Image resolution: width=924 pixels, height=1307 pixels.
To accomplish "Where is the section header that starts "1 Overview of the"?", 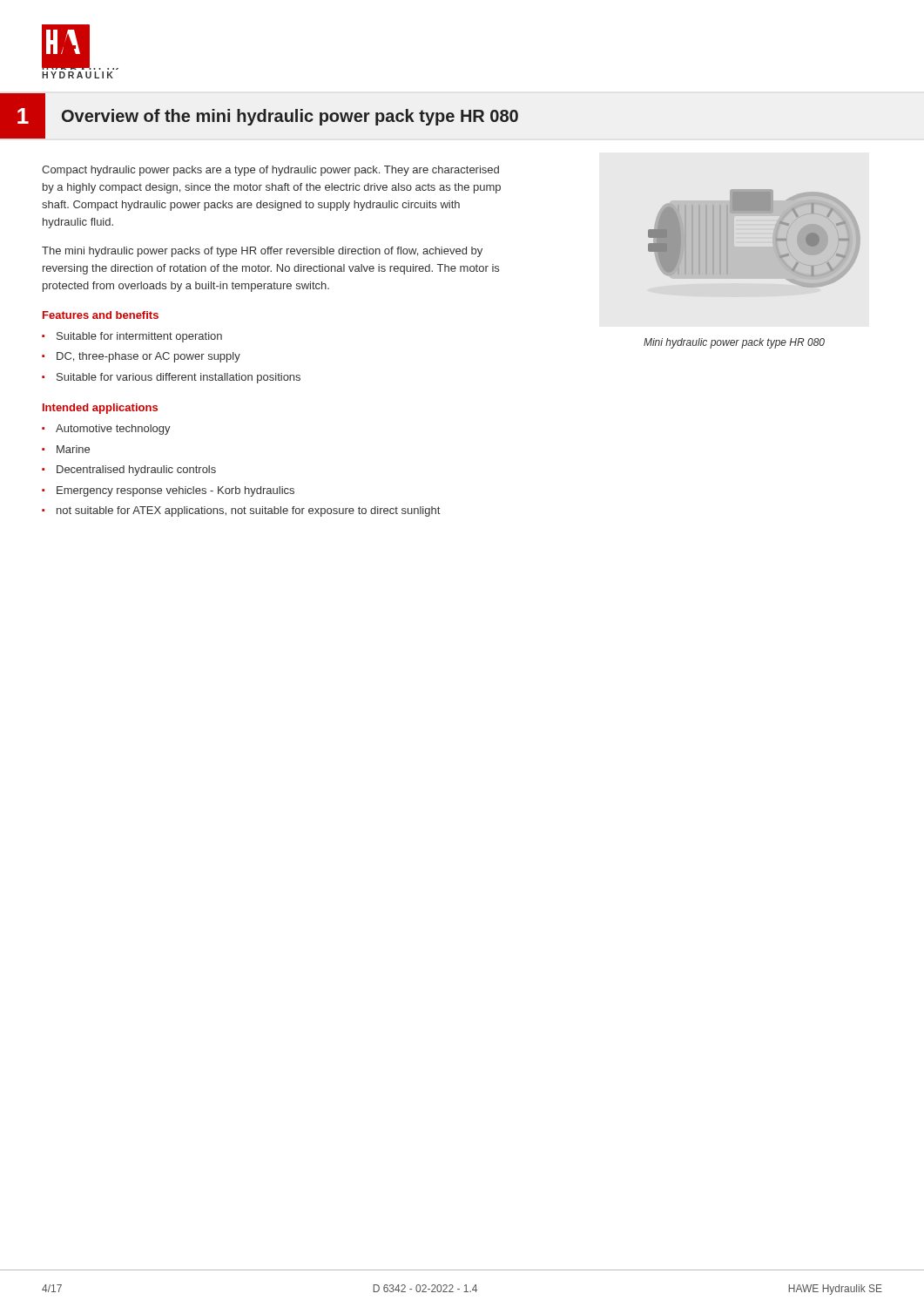I will 259,116.
